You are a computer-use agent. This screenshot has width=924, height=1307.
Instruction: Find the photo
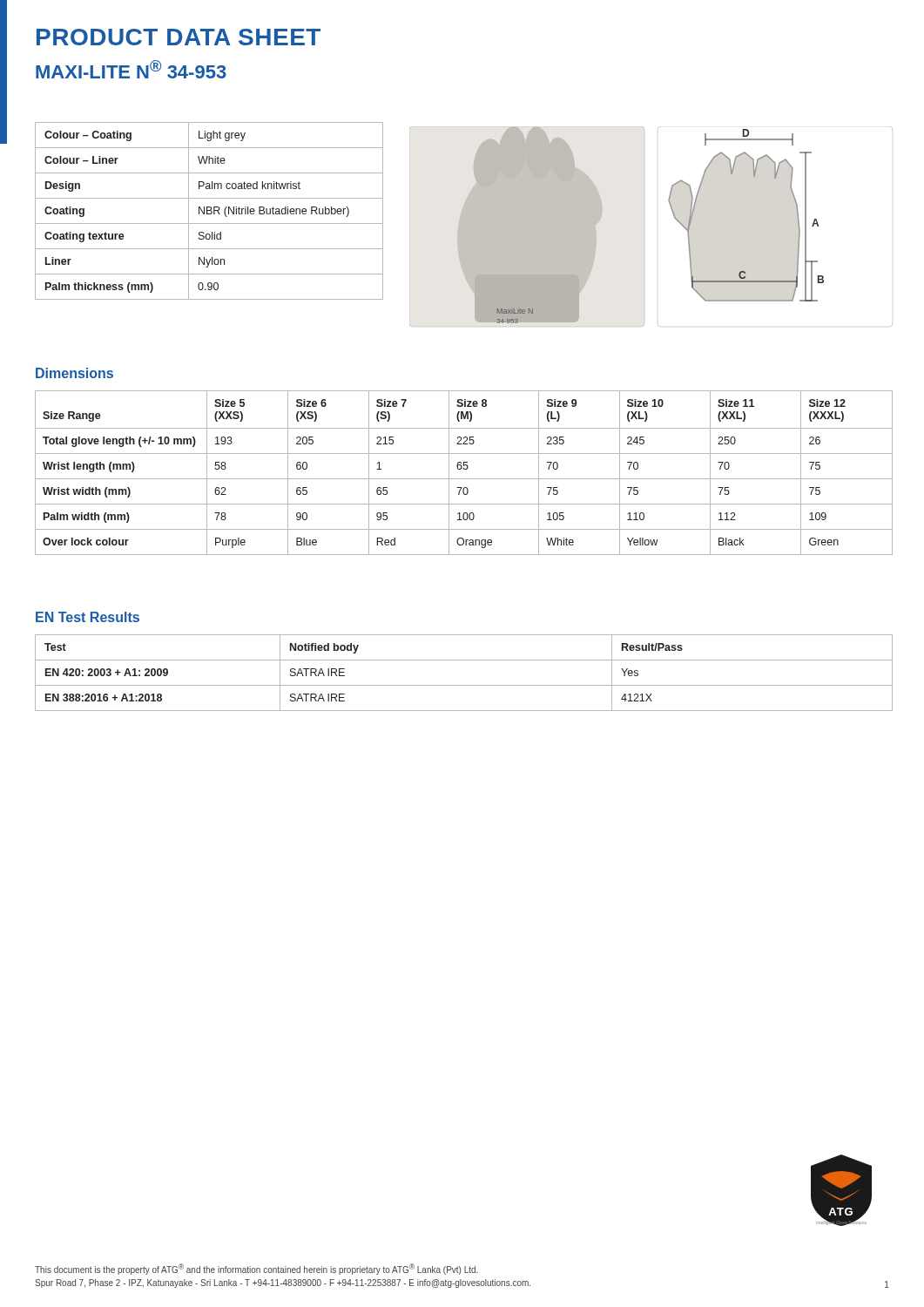[x=653, y=231]
